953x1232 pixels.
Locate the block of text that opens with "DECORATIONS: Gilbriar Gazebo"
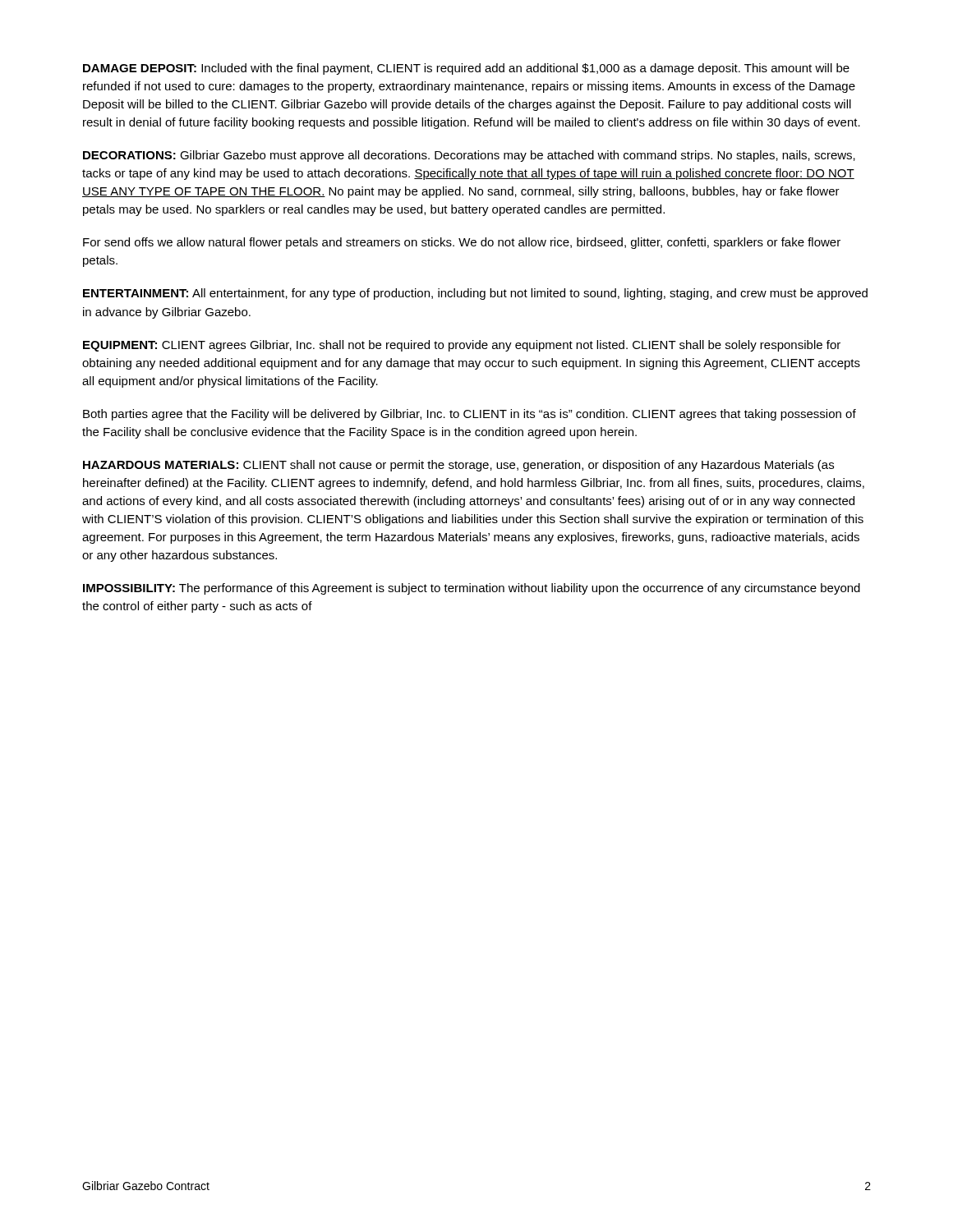pyautogui.click(x=469, y=182)
